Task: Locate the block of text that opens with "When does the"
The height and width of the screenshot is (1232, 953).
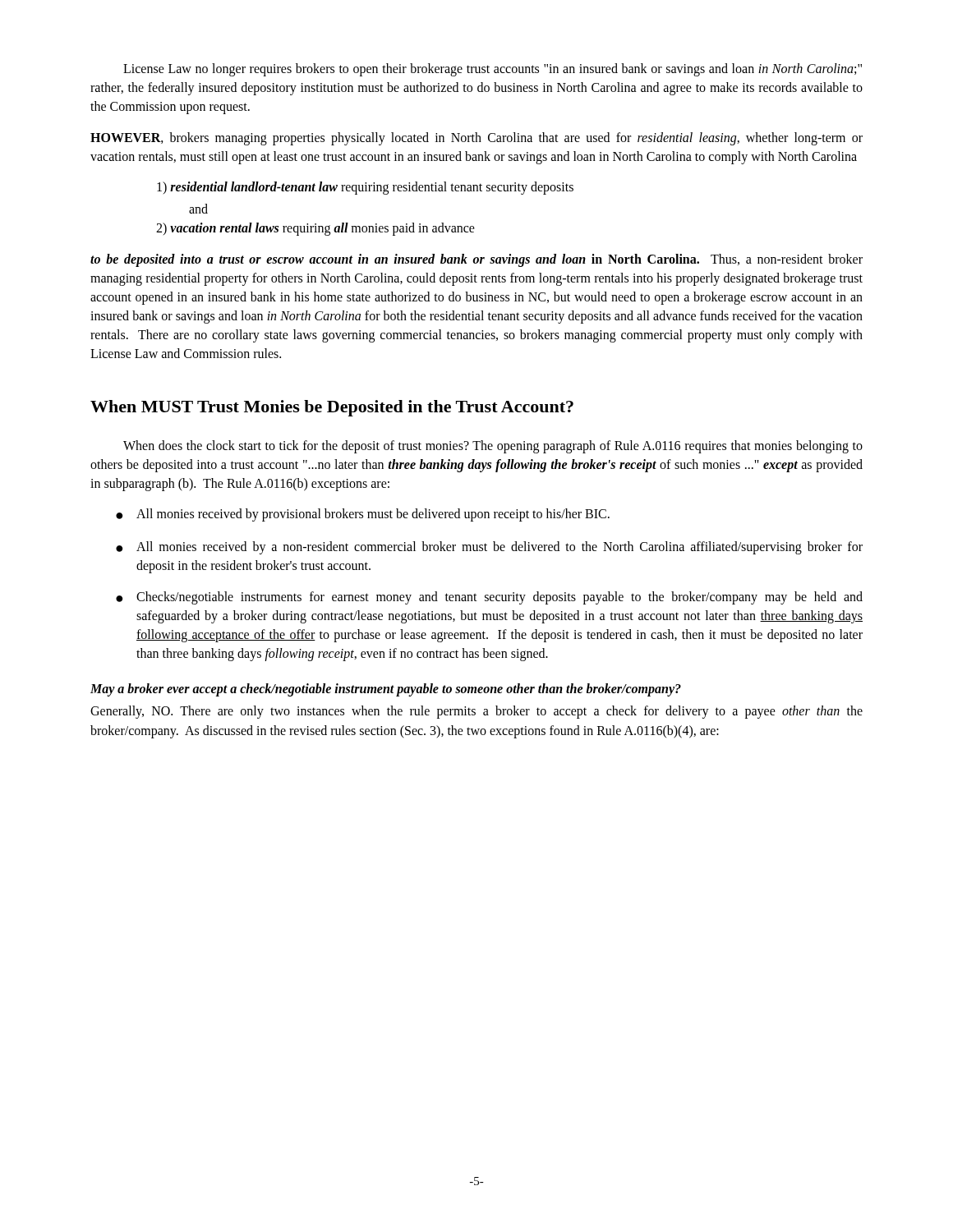Action: pyautogui.click(x=476, y=464)
